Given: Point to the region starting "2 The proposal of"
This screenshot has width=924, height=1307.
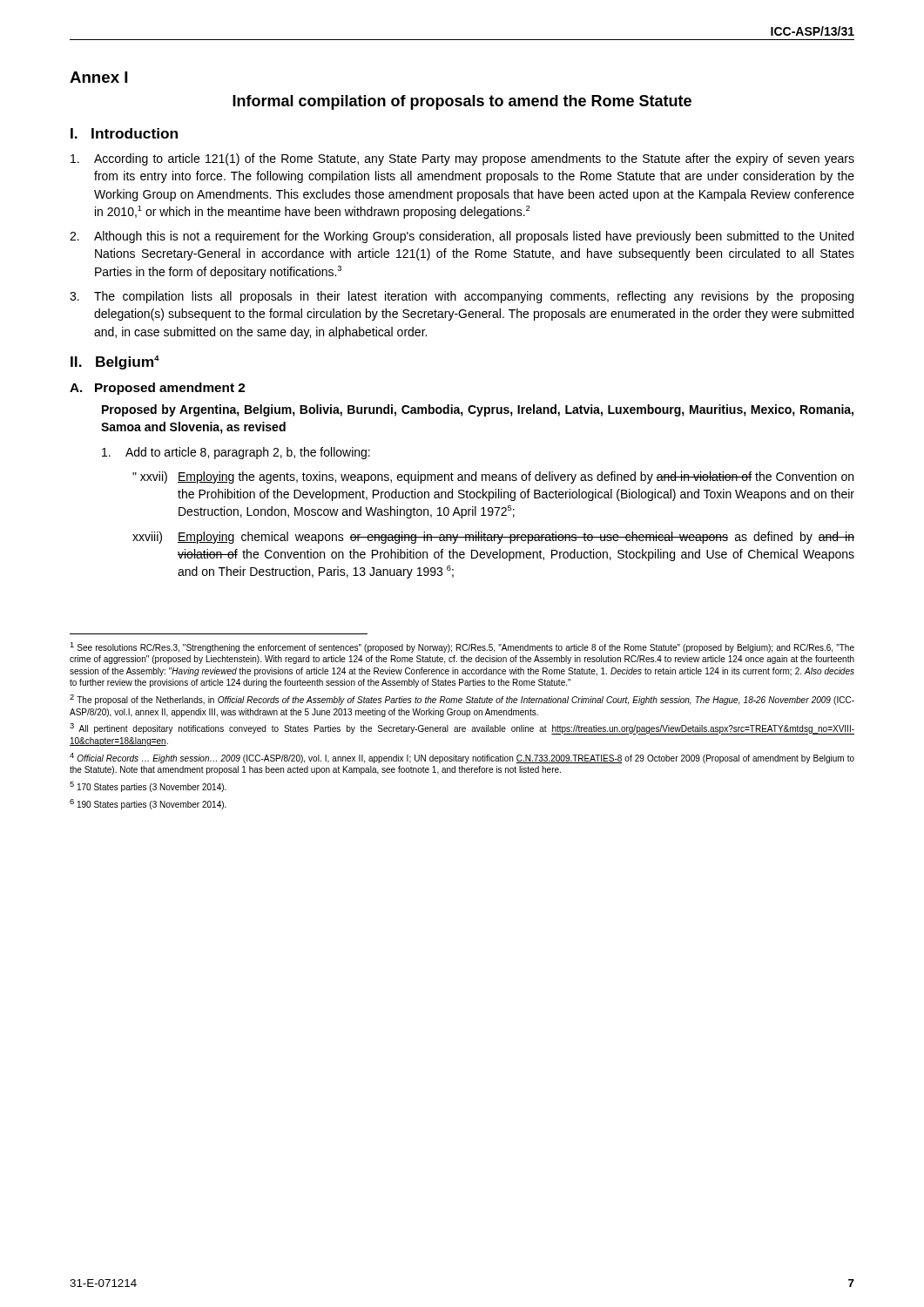Looking at the screenshot, I should point(462,705).
